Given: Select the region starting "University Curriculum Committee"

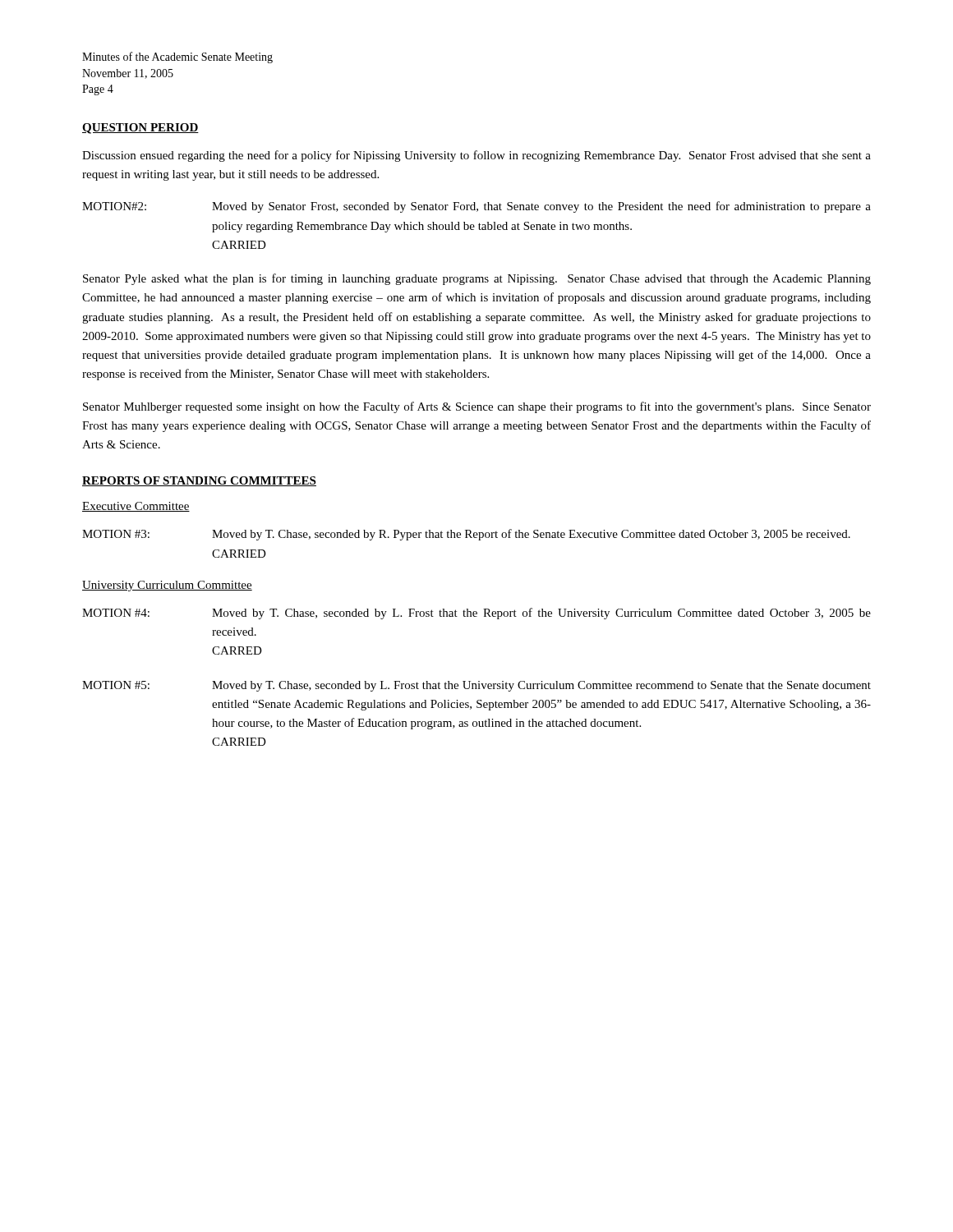Looking at the screenshot, I should 167,585.
